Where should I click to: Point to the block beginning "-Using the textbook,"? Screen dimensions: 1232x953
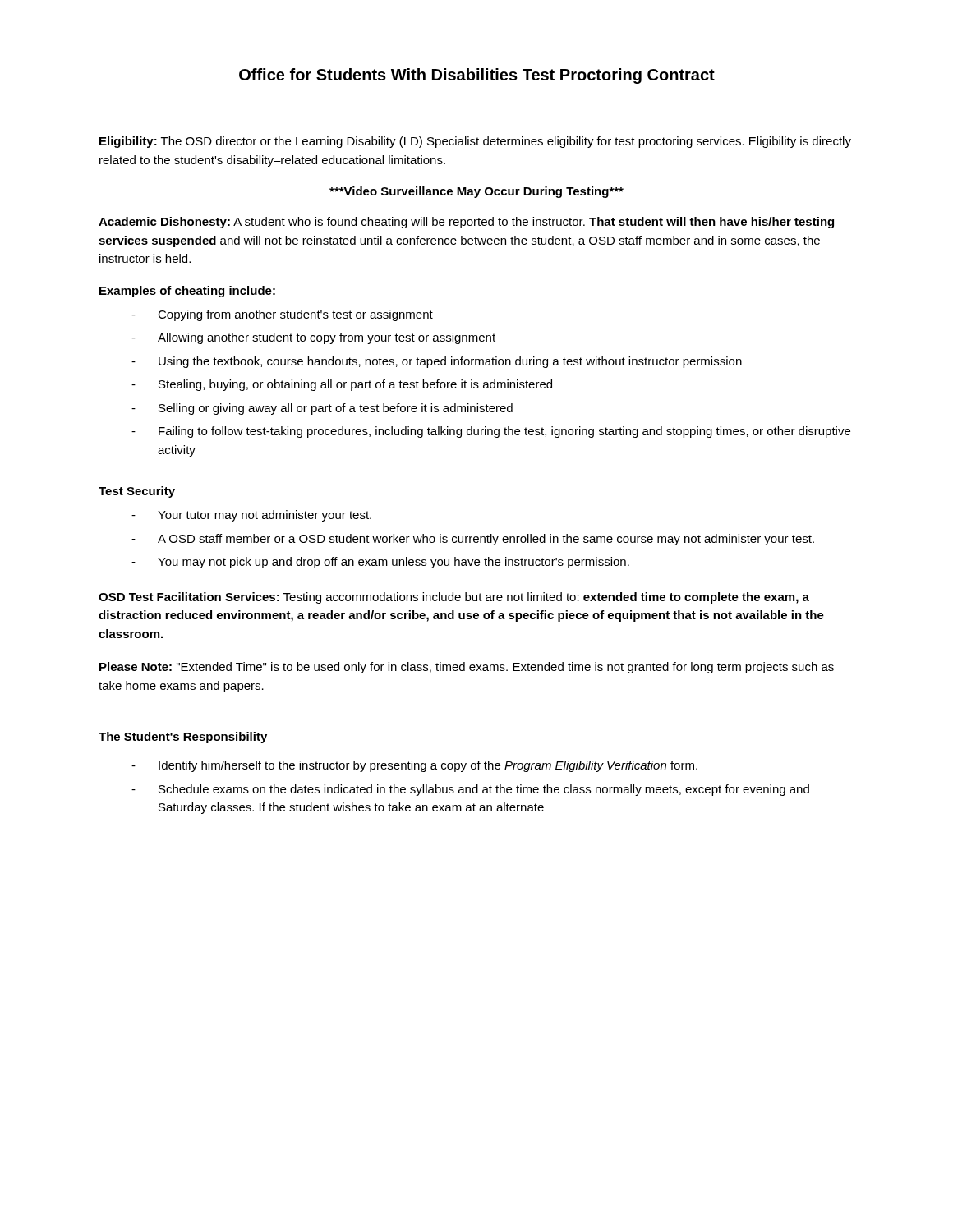coord(493,361)
